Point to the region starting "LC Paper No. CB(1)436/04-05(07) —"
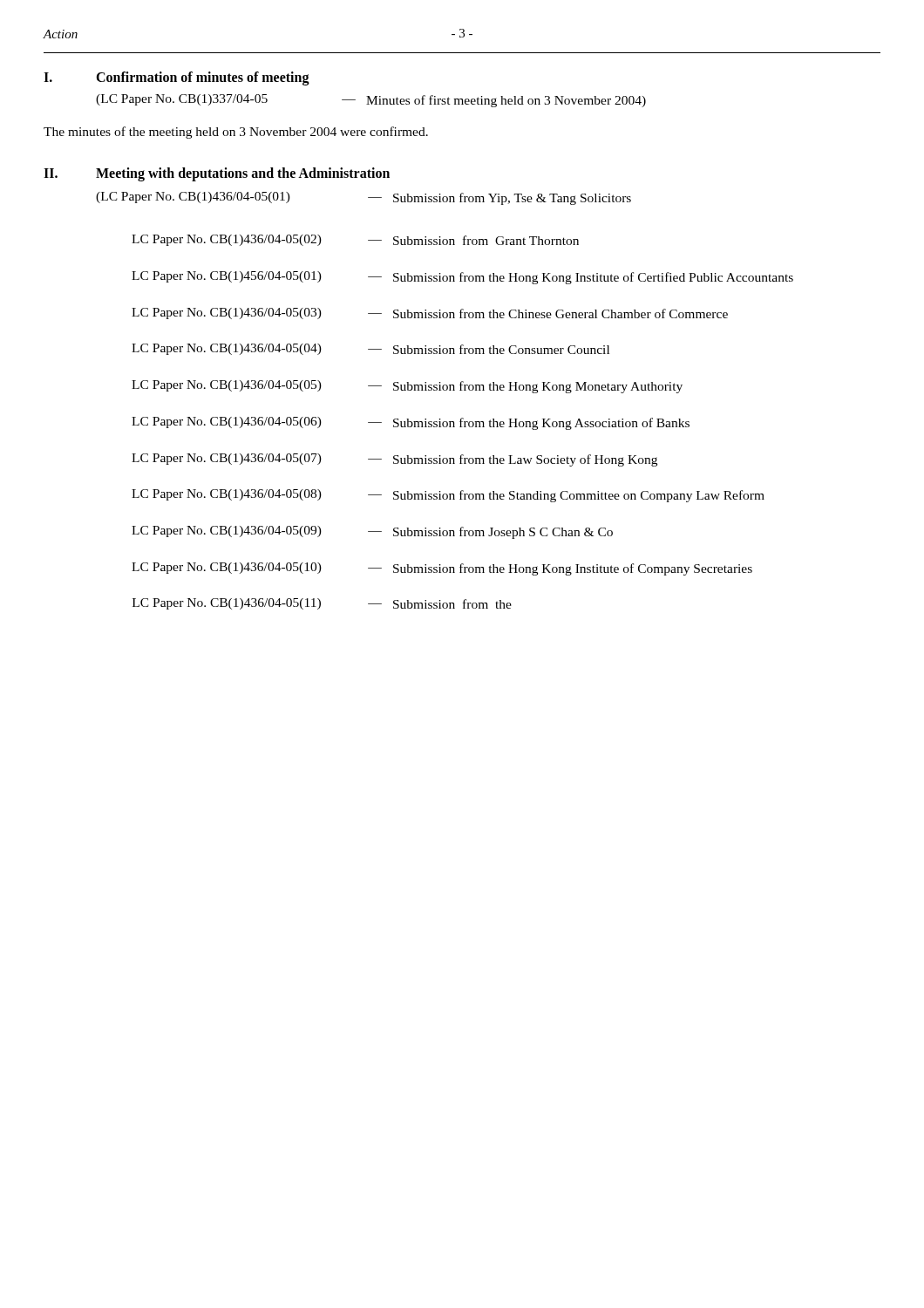 (488, 459)
